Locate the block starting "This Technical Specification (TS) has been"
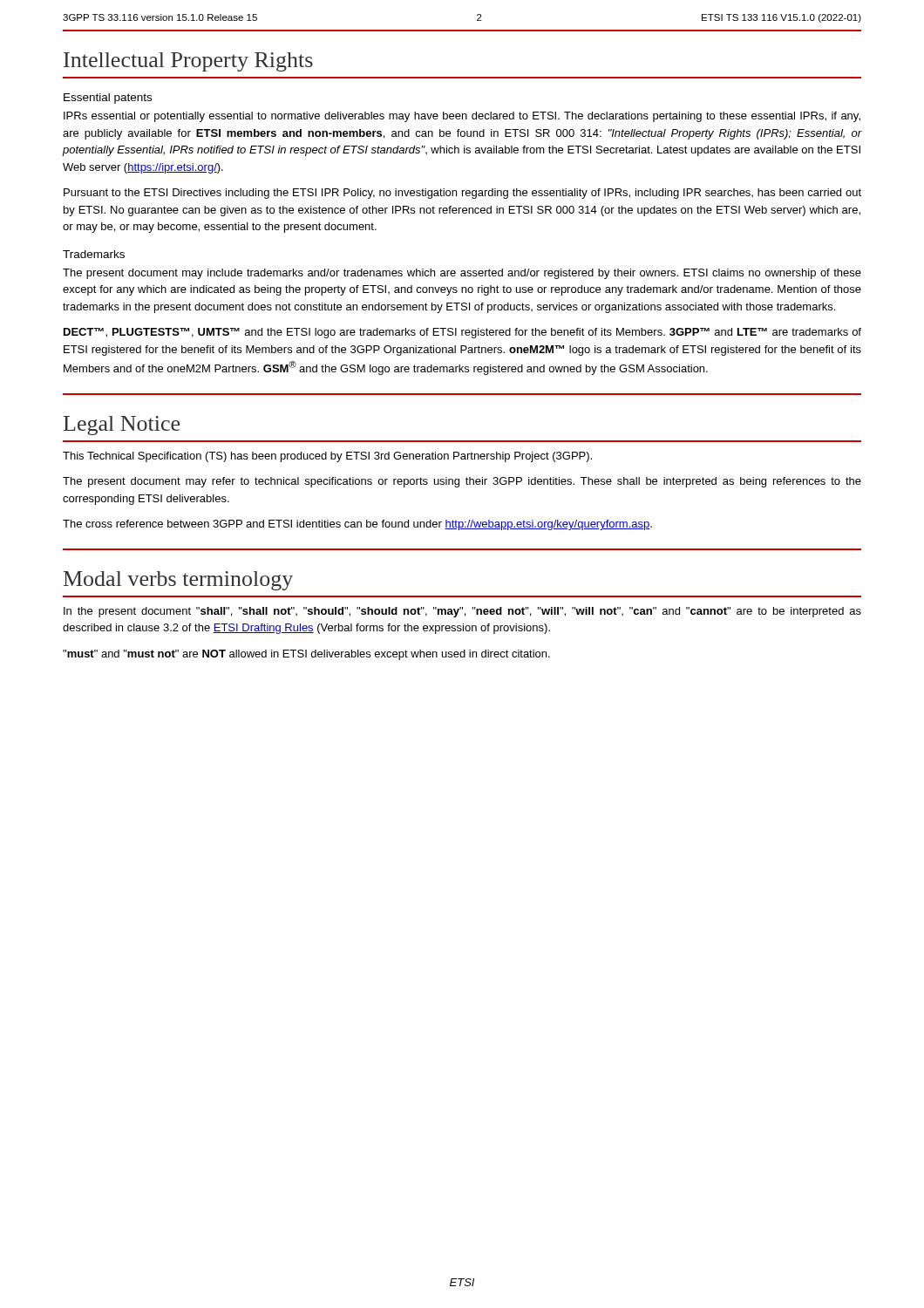This screenshot has height=1308, width=924. click(x=328, y=455)
